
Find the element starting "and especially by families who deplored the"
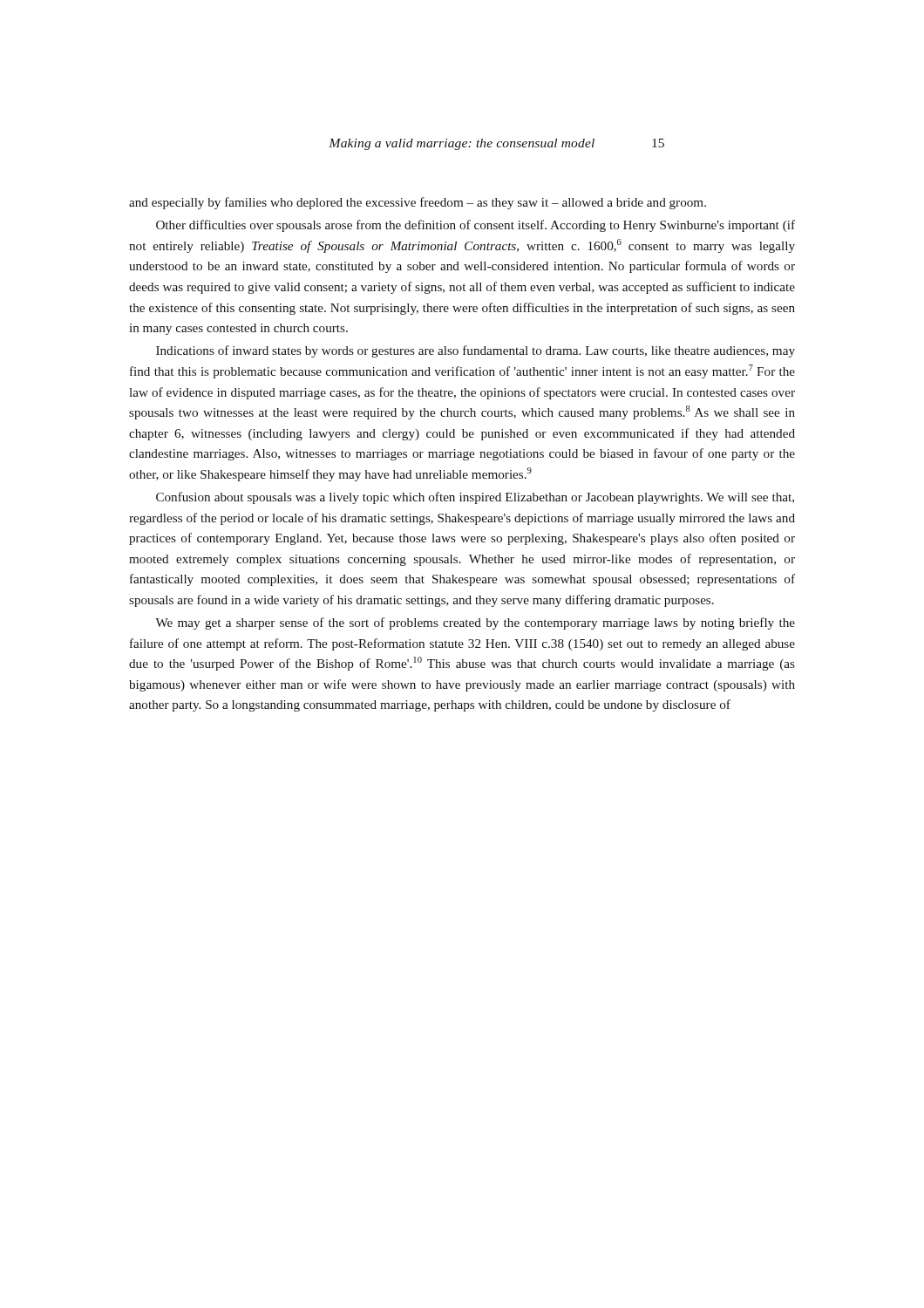[x=462, y=453]
